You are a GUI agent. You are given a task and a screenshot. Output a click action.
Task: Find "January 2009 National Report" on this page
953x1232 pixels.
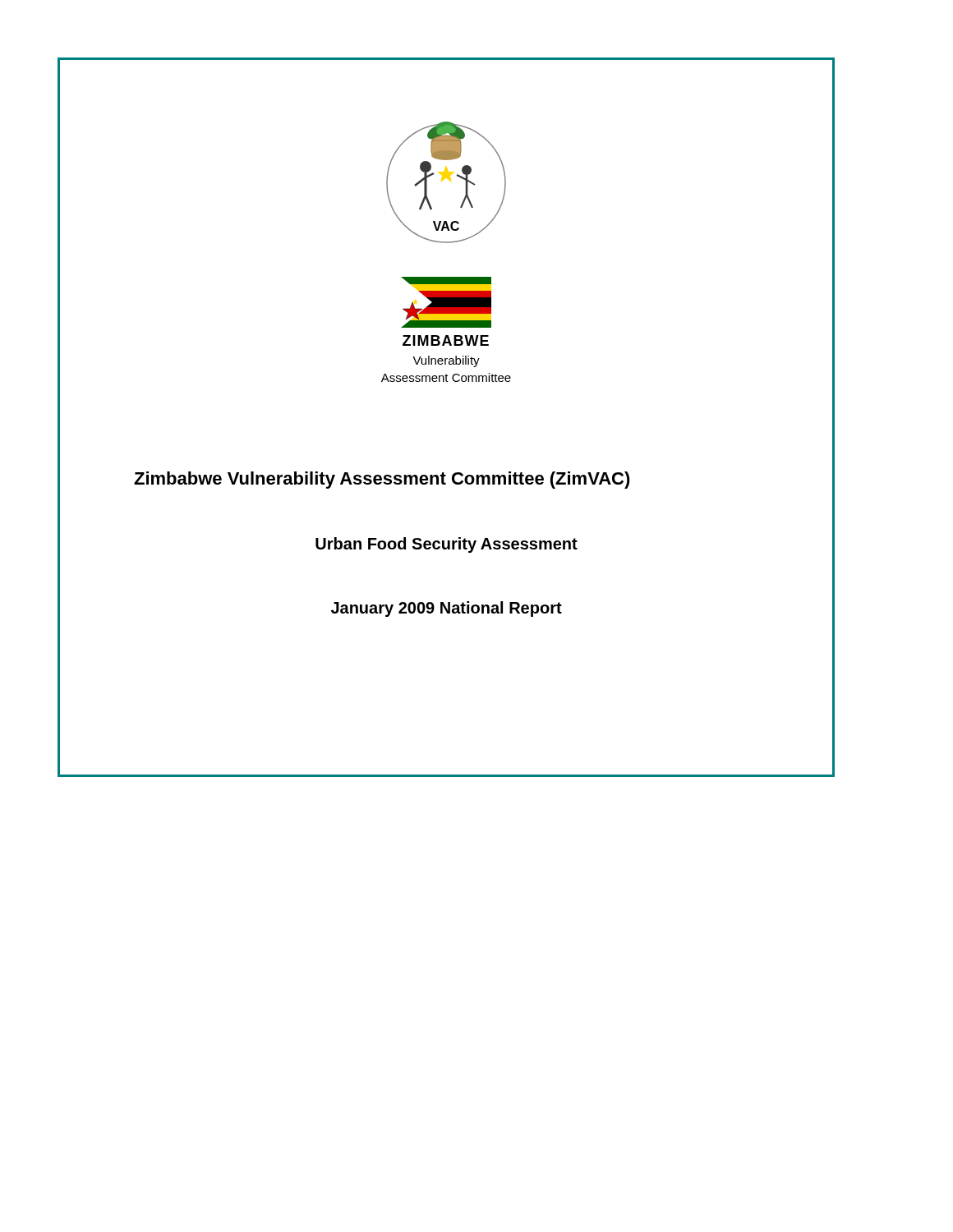tap(446, 608)
